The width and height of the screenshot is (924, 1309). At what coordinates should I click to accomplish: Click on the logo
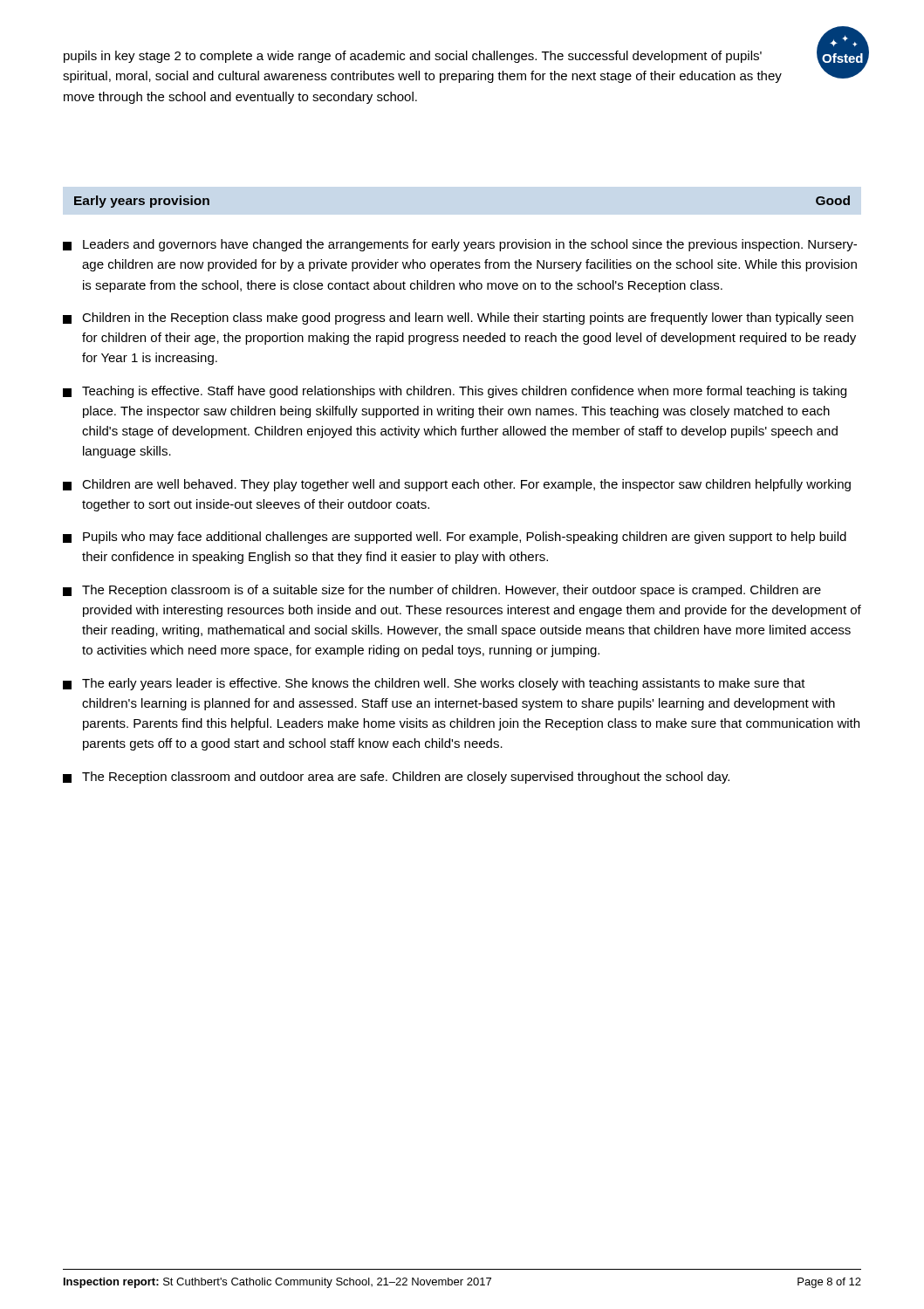click(x=838, y=59)
